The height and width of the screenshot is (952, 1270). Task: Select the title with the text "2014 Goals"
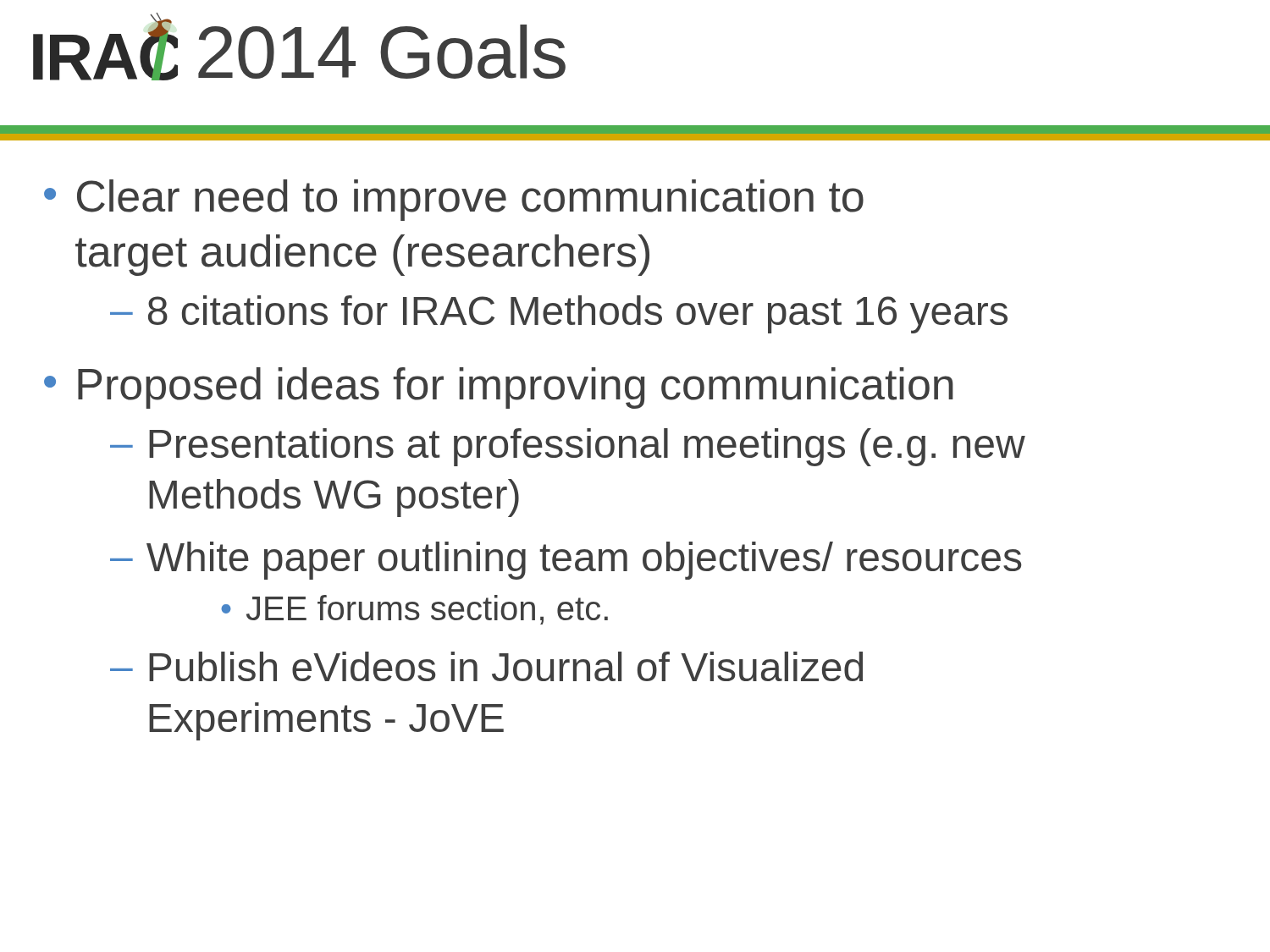[381, 52]
